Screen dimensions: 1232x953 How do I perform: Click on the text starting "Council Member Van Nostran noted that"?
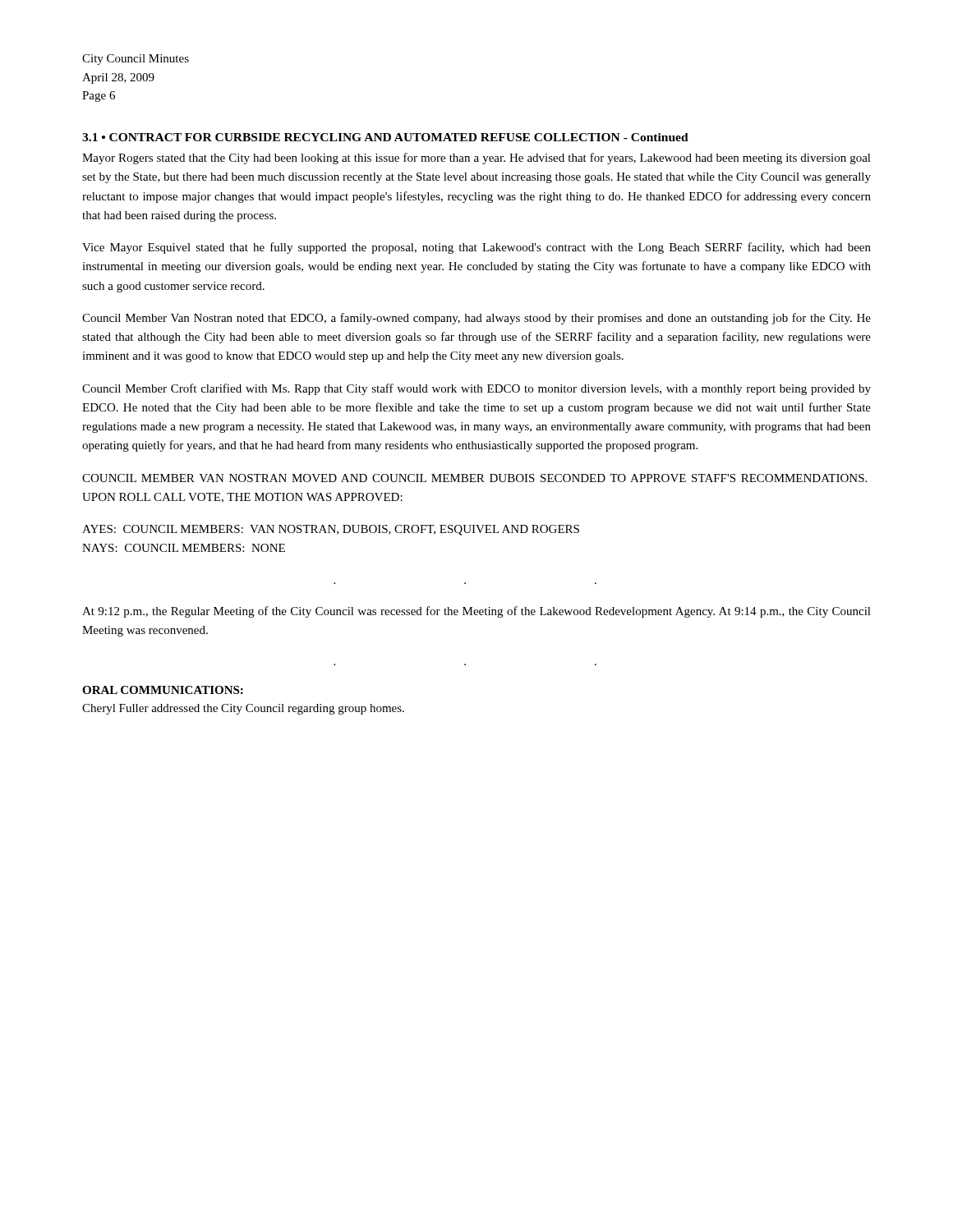(476, 337)
